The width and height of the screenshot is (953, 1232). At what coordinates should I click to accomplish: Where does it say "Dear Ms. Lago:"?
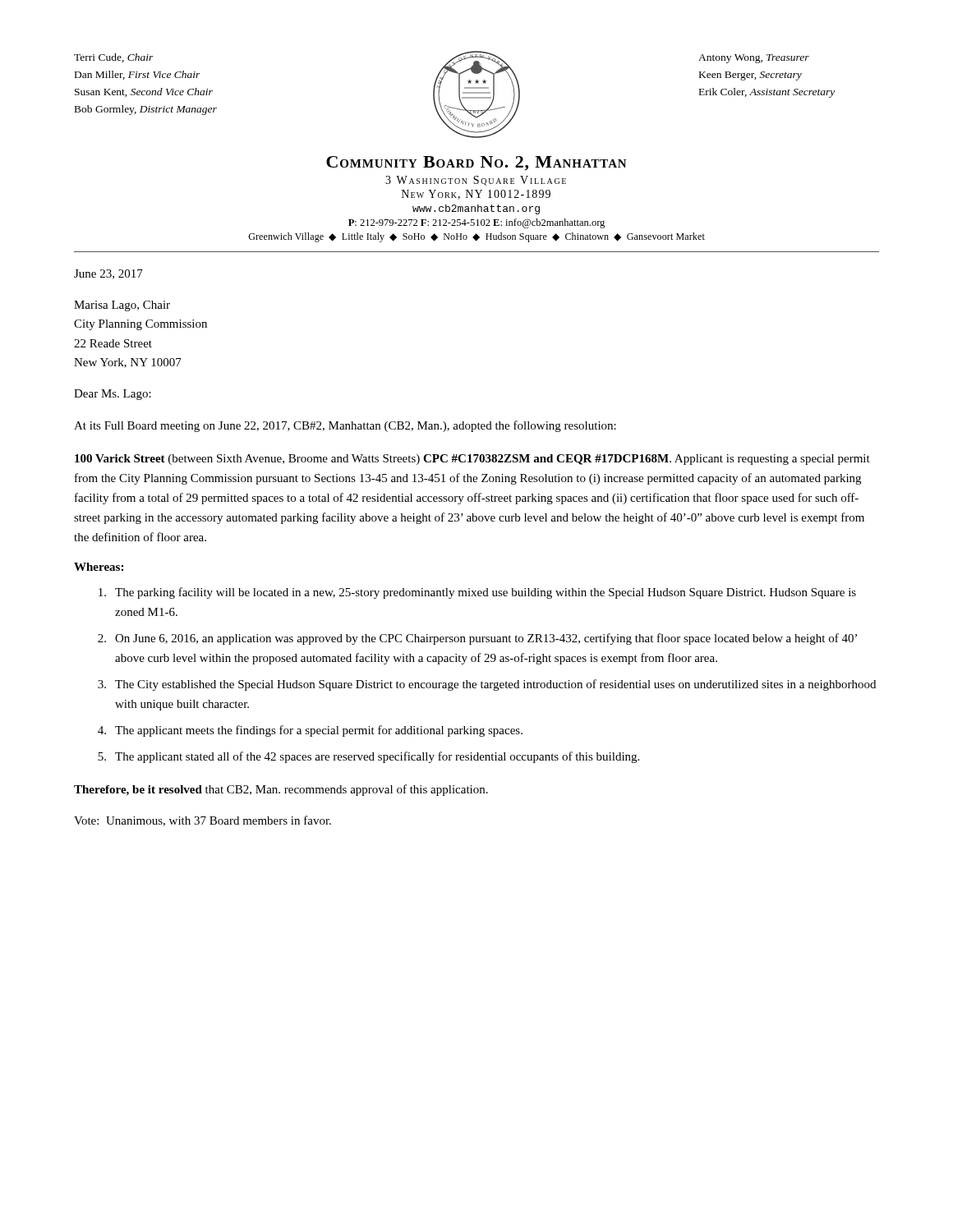coord(113,393)
